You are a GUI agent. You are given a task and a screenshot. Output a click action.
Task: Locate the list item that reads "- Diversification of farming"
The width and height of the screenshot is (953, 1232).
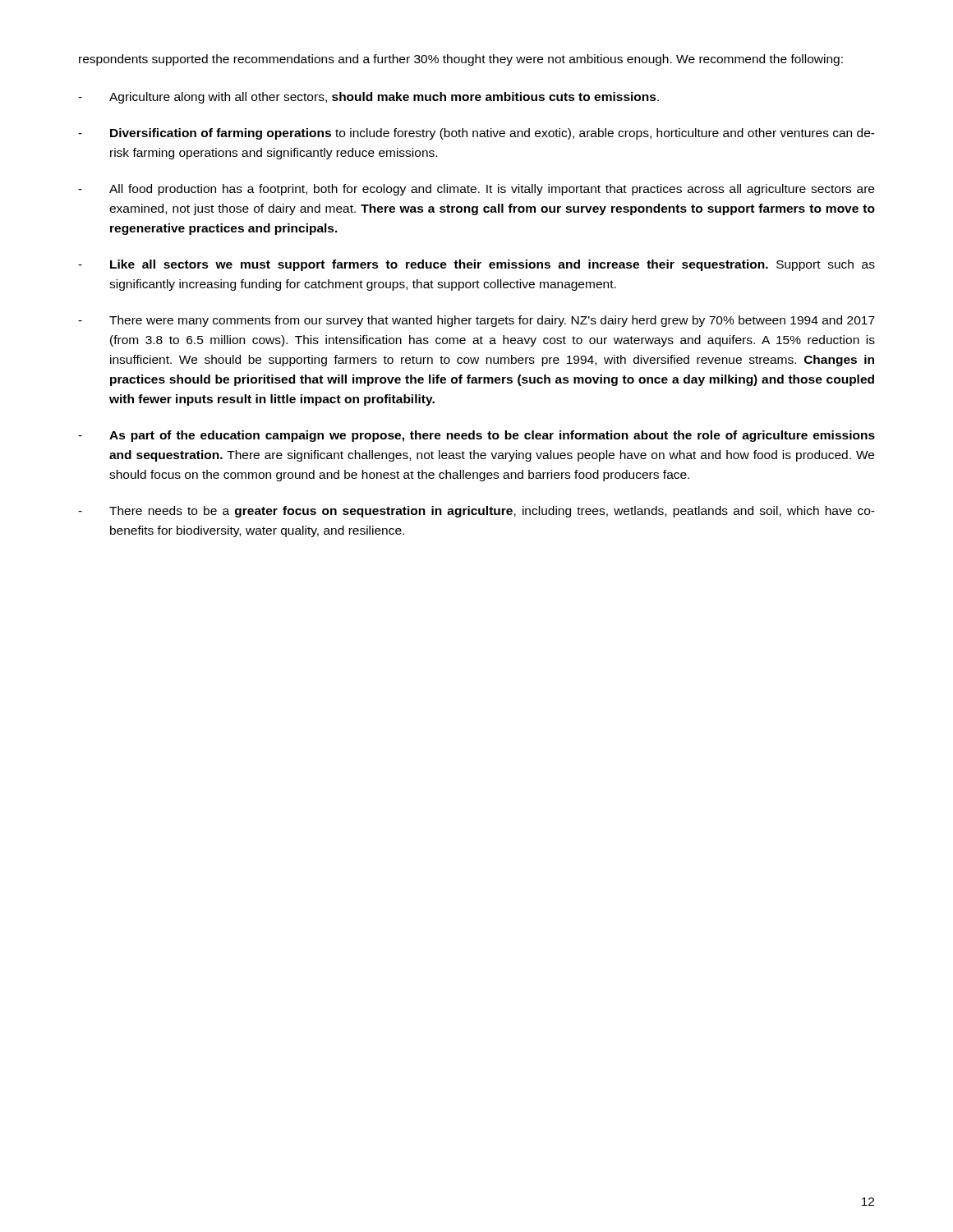click(476, 143)
